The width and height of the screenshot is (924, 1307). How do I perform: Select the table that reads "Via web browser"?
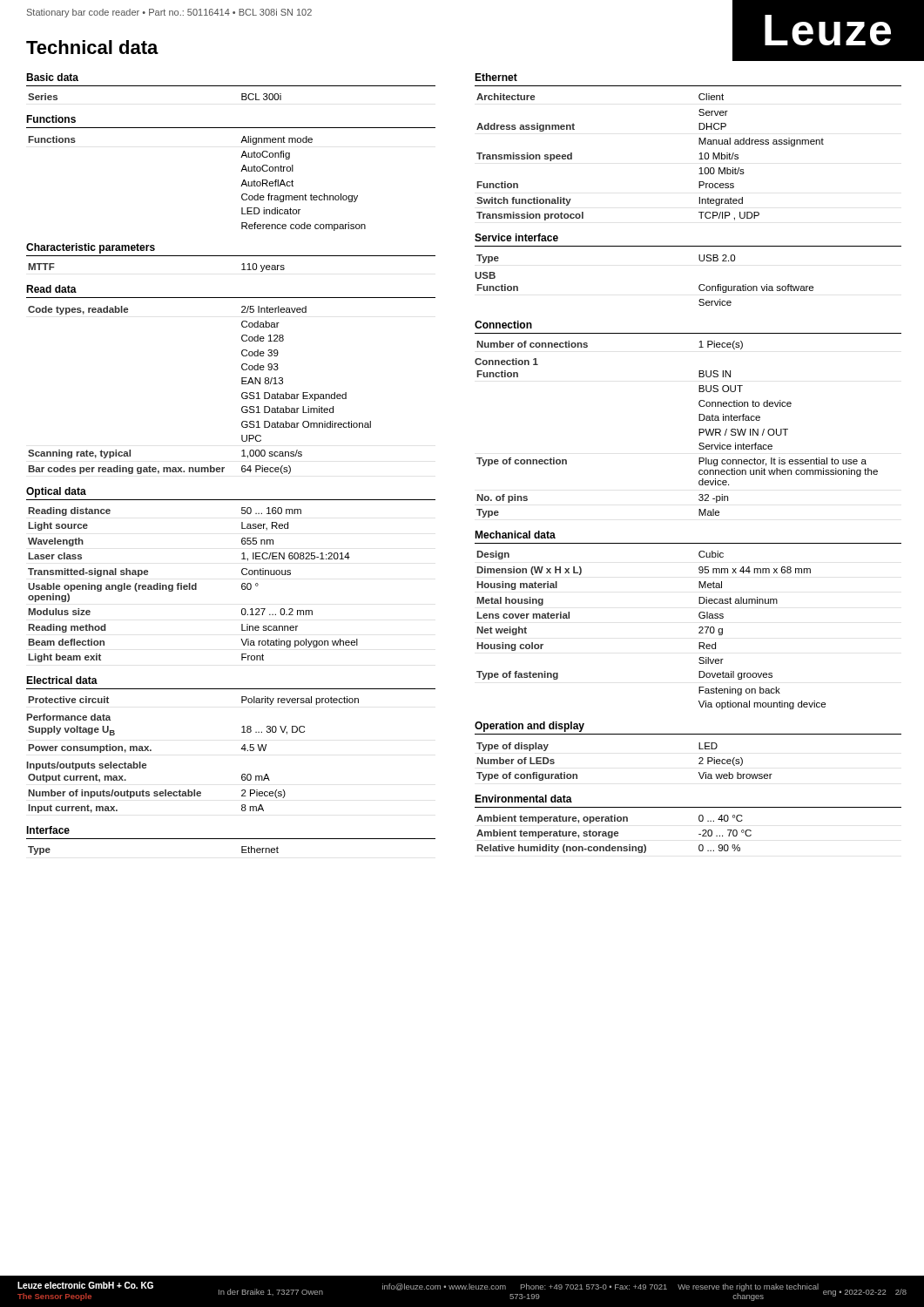(x=688, y=761)
